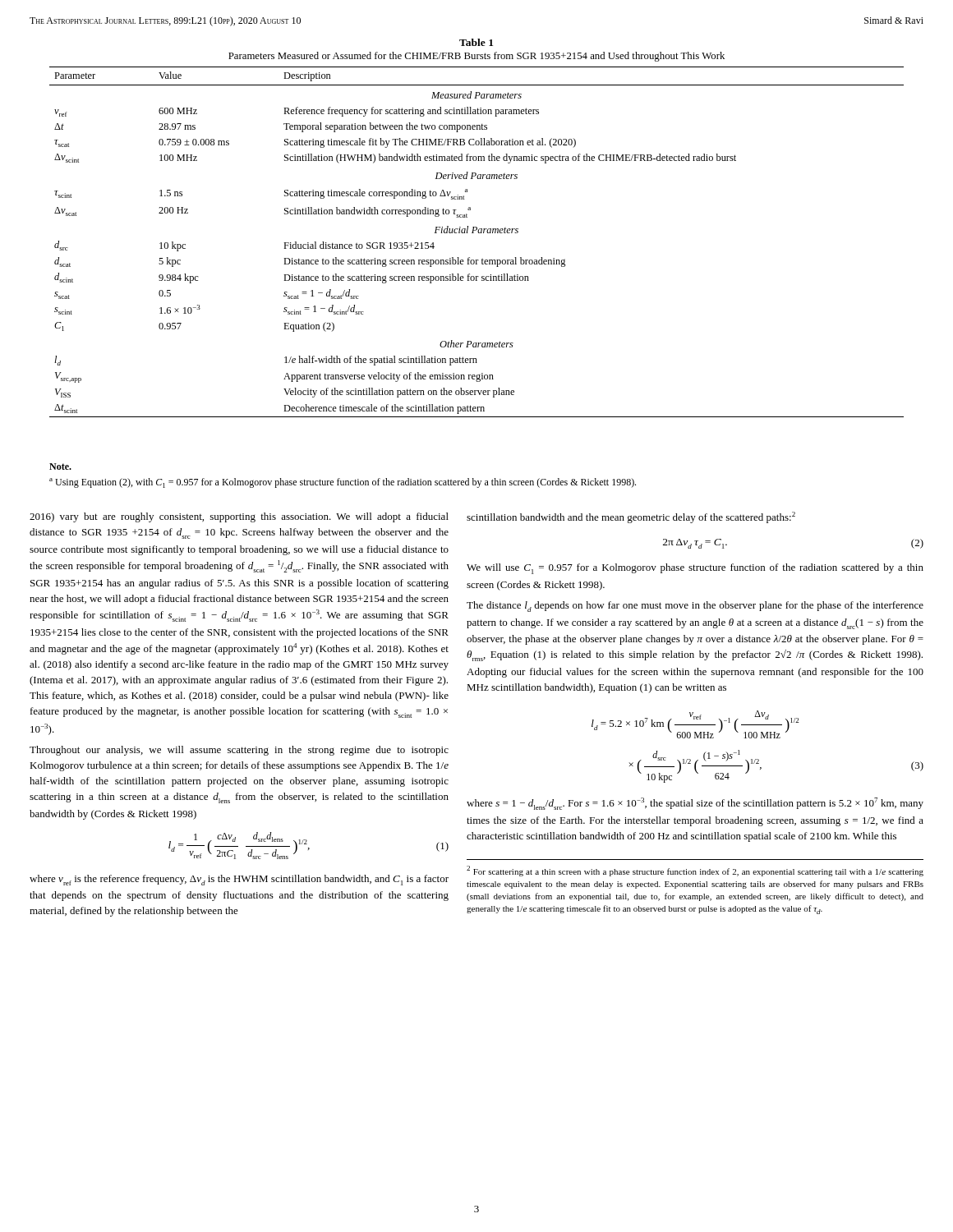Select the table that reads "0.759 ± 0.008 ms"

click(x=476, y=227)
